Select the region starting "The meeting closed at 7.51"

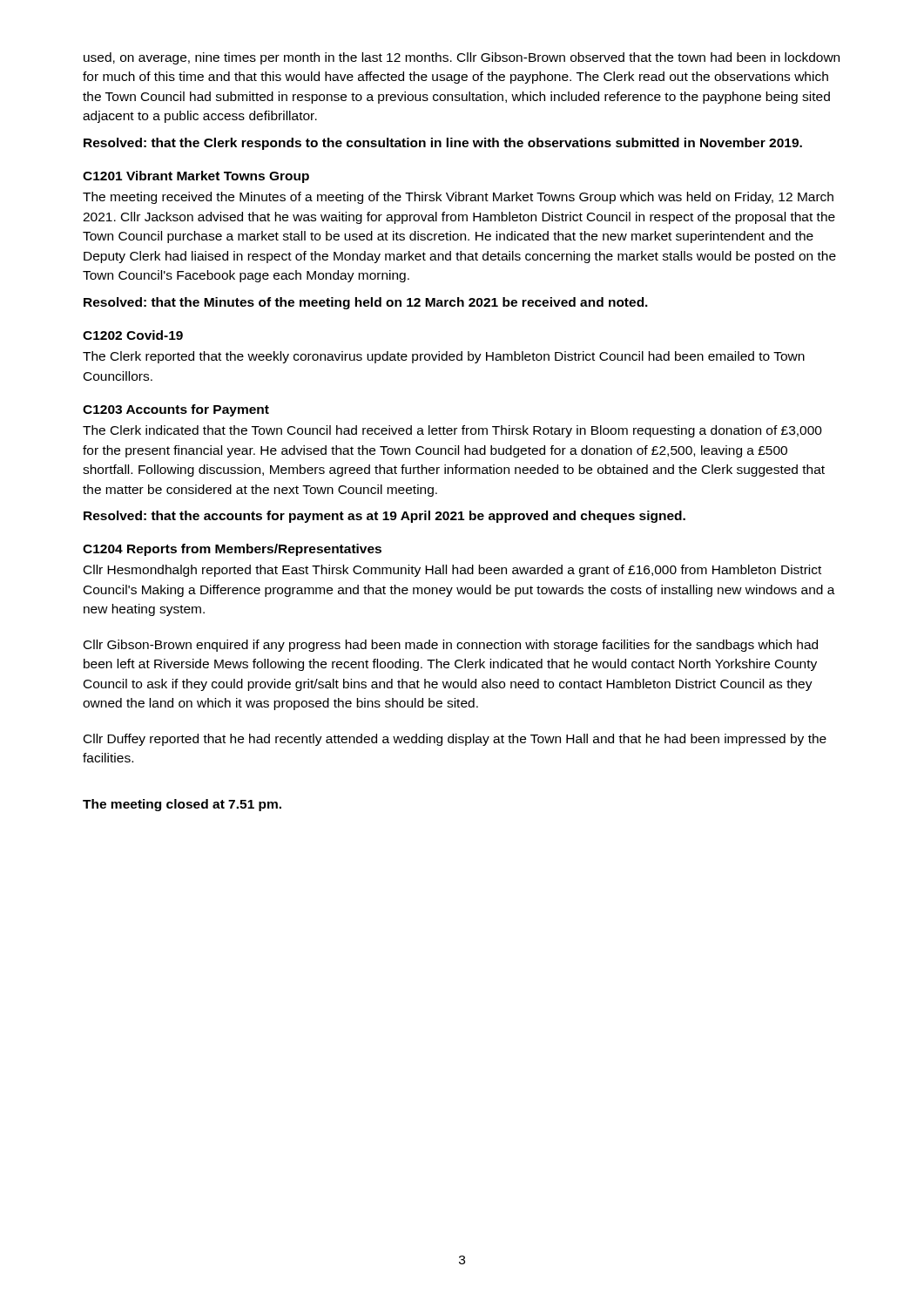pyautogui.click(x=182, y=805)
